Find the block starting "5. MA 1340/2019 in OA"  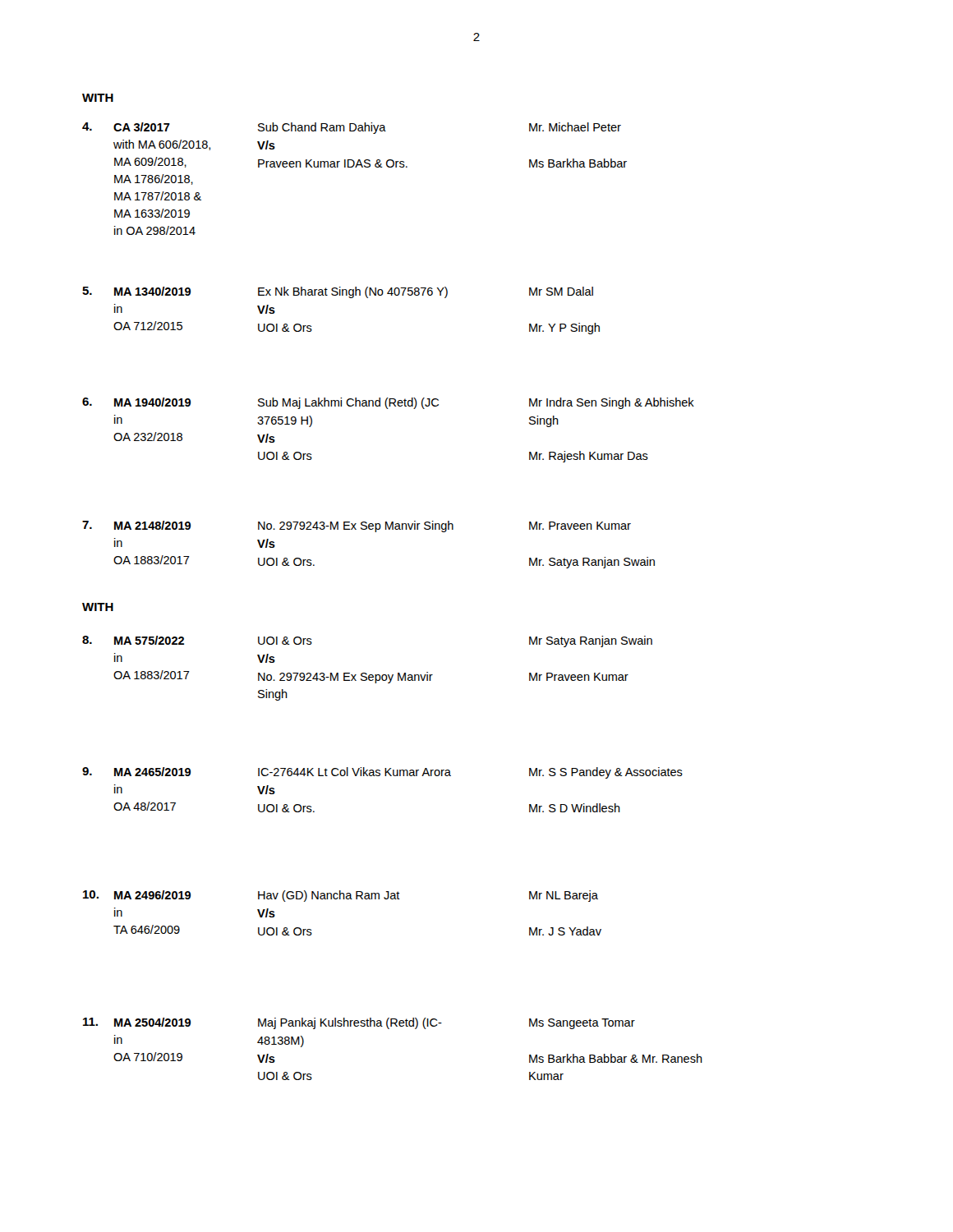(338, 292)
